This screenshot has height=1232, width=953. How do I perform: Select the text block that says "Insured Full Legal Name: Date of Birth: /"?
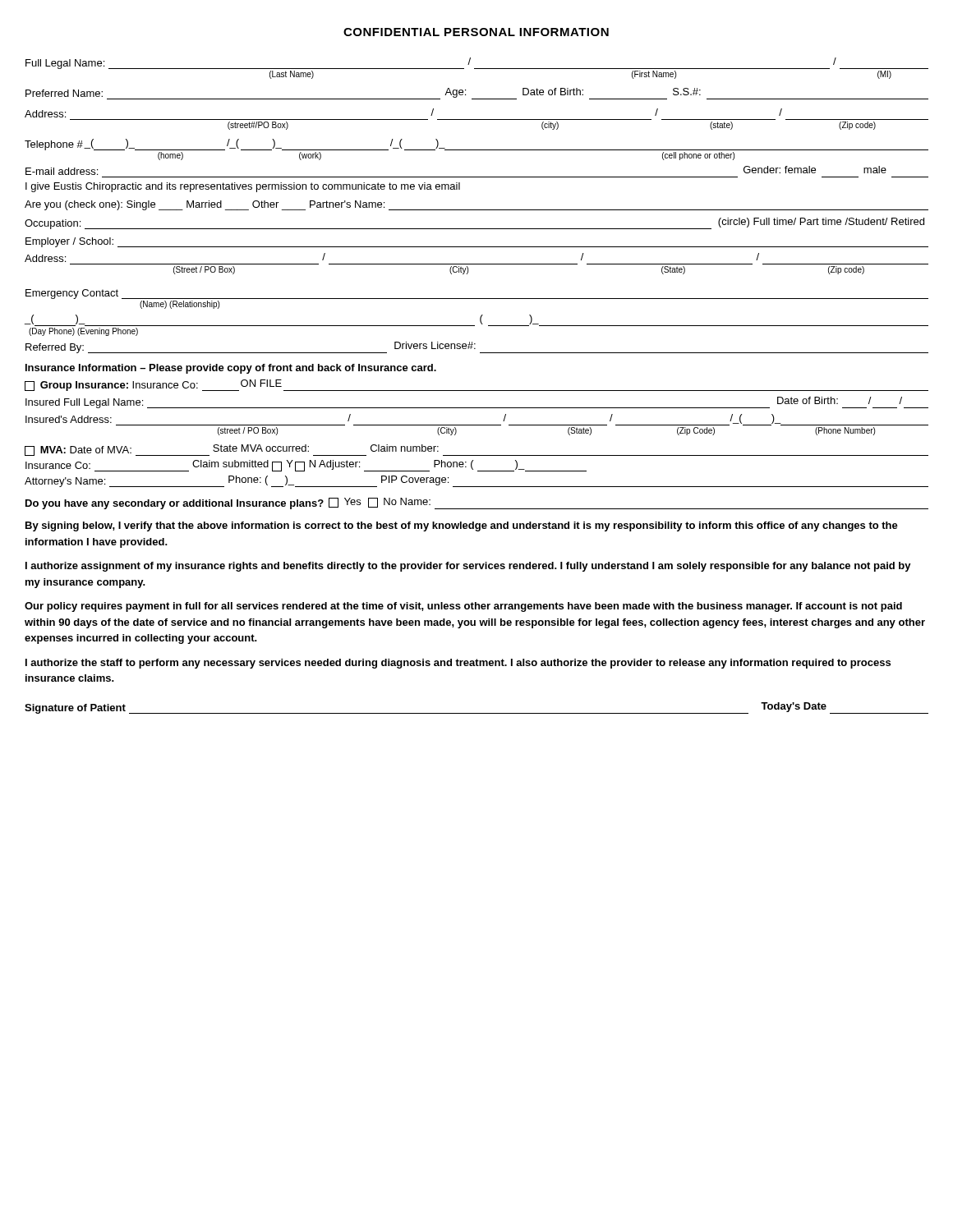pos(476,401)
